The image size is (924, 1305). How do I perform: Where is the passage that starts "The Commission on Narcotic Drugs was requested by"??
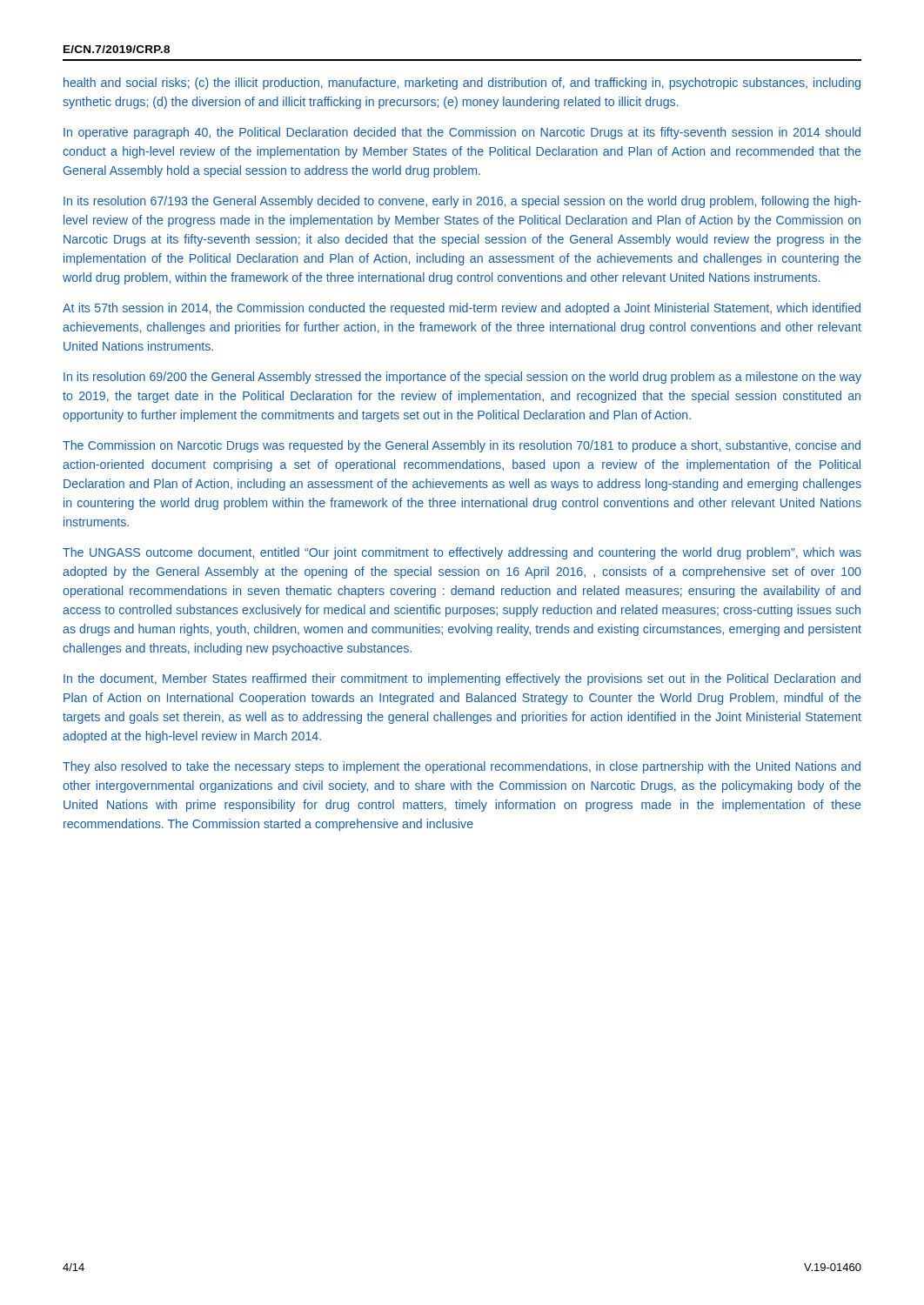pos(462,484)
